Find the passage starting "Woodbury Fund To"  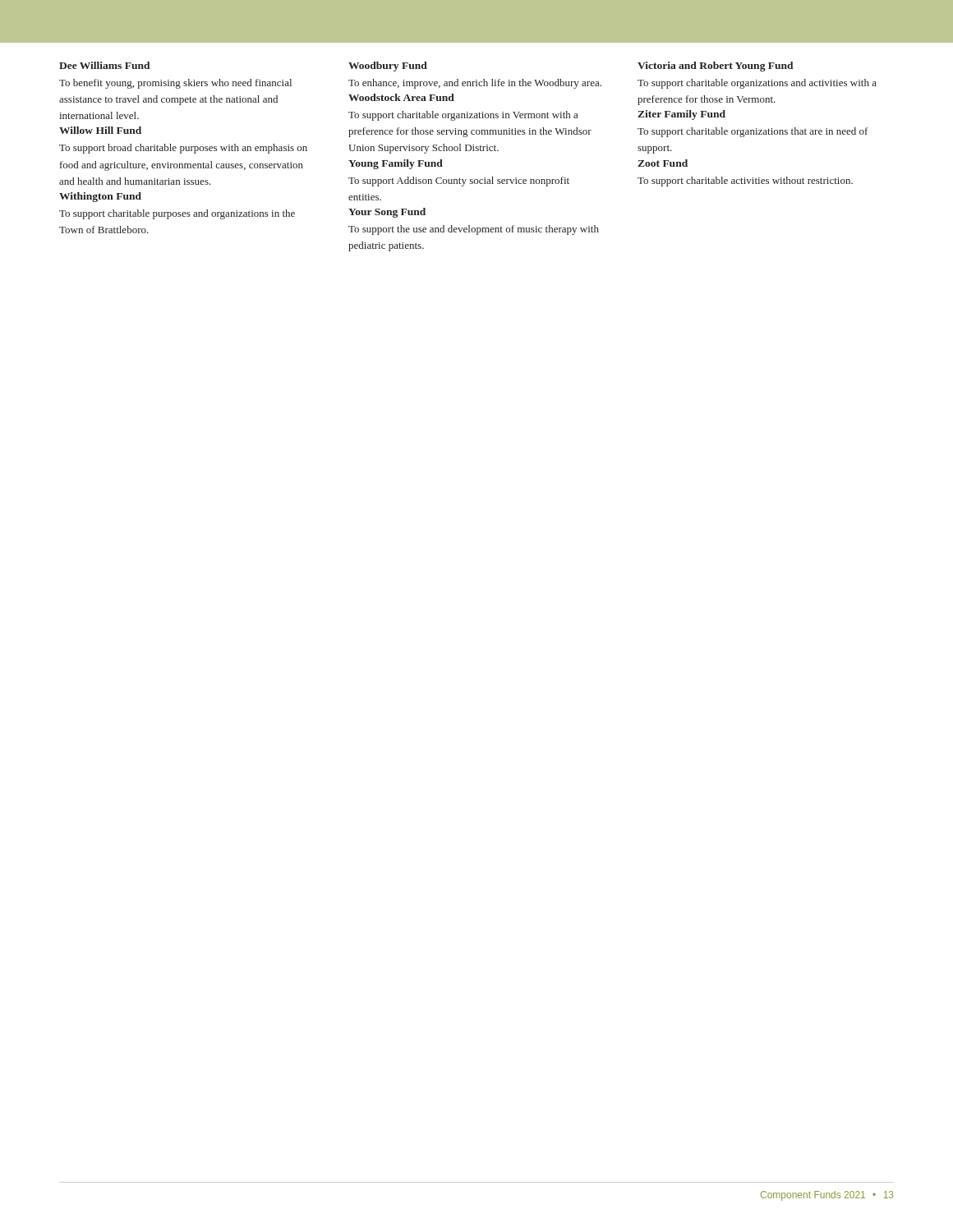click(476, 75)
